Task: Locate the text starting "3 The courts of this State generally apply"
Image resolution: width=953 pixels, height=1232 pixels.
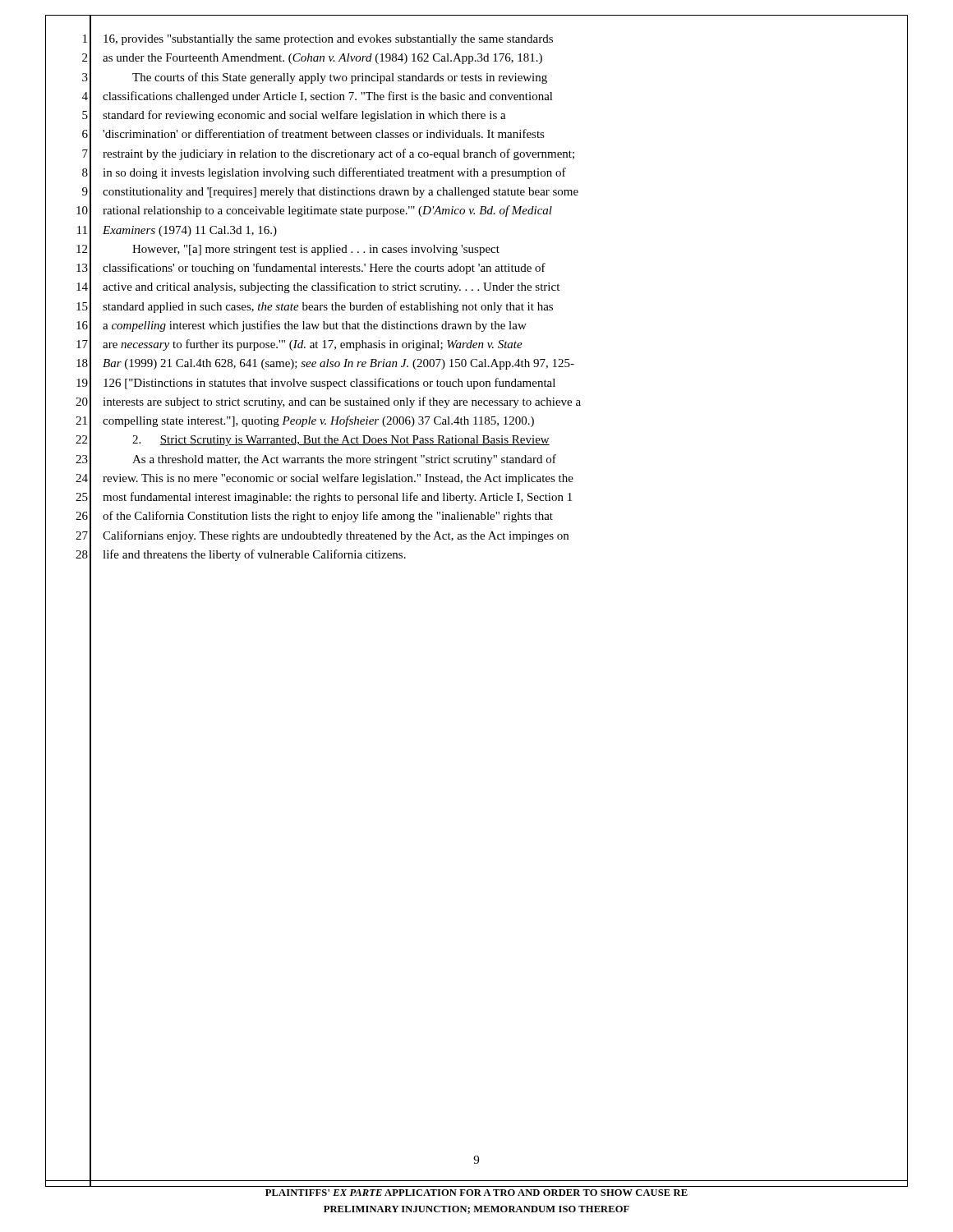Action: tap(476, 77)
